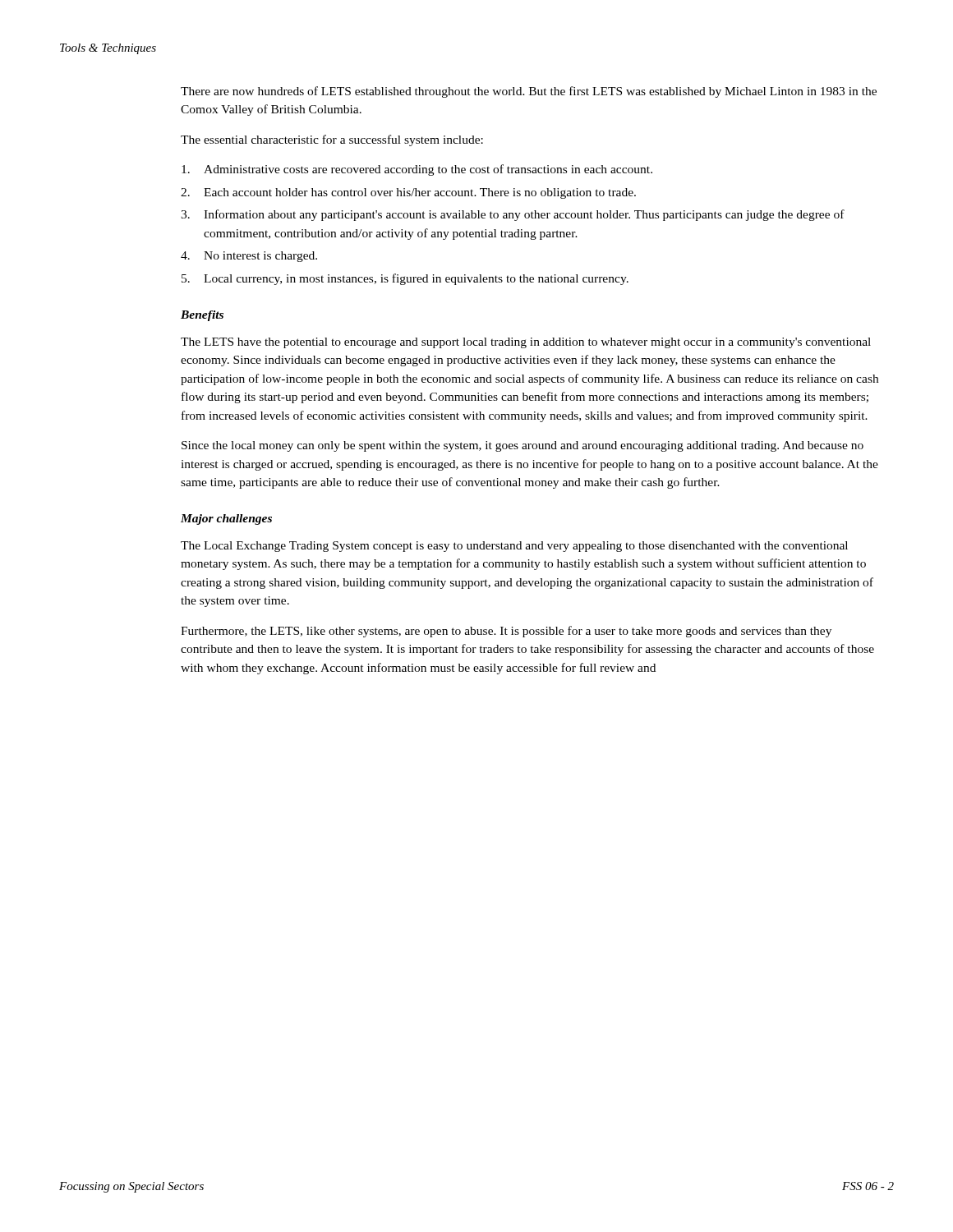Locate the text starting "There are now hundreds"
The image size is (953, 1232).
(529, 100)
